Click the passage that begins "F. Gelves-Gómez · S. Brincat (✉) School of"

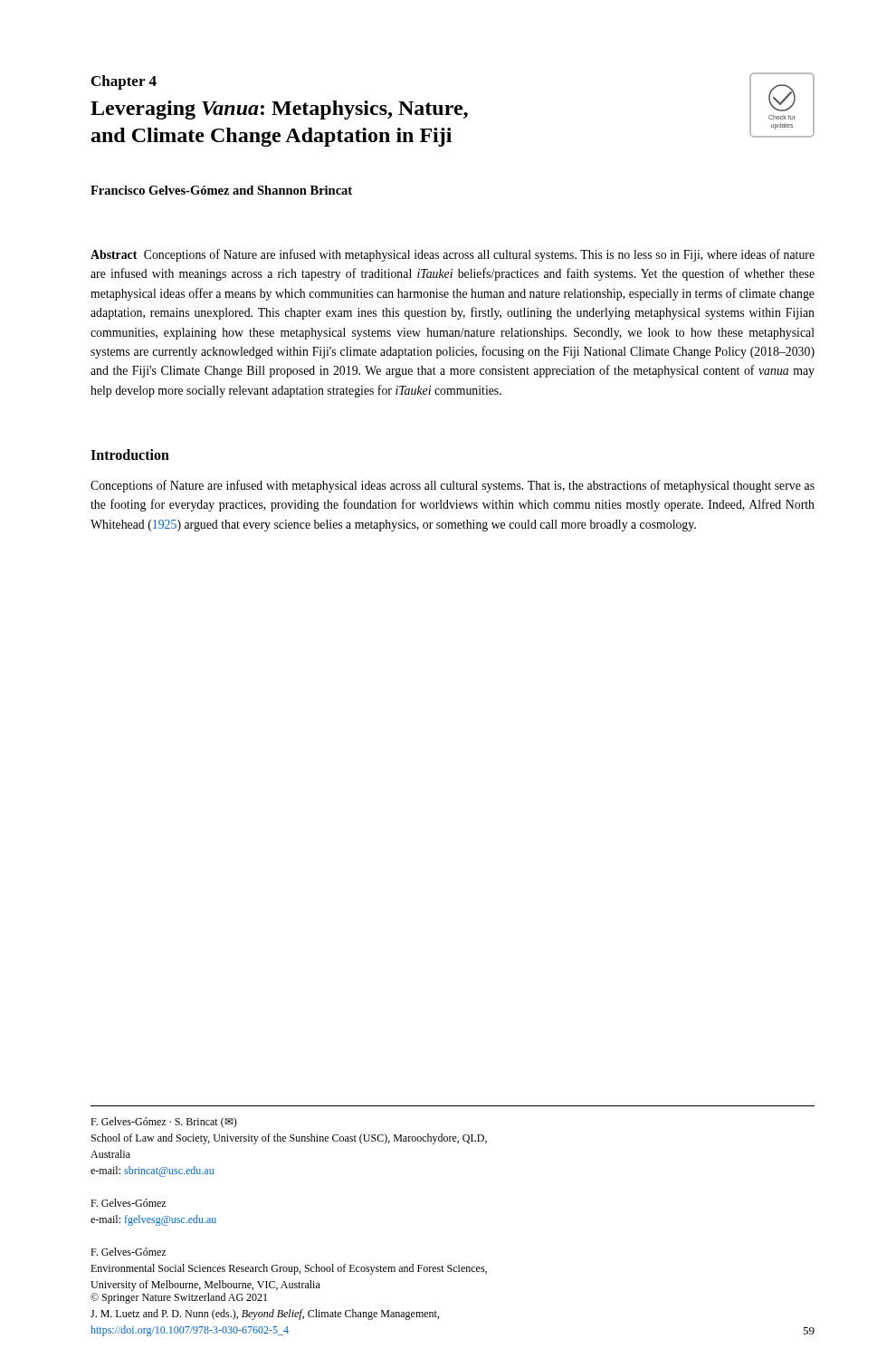point(164,1123)
